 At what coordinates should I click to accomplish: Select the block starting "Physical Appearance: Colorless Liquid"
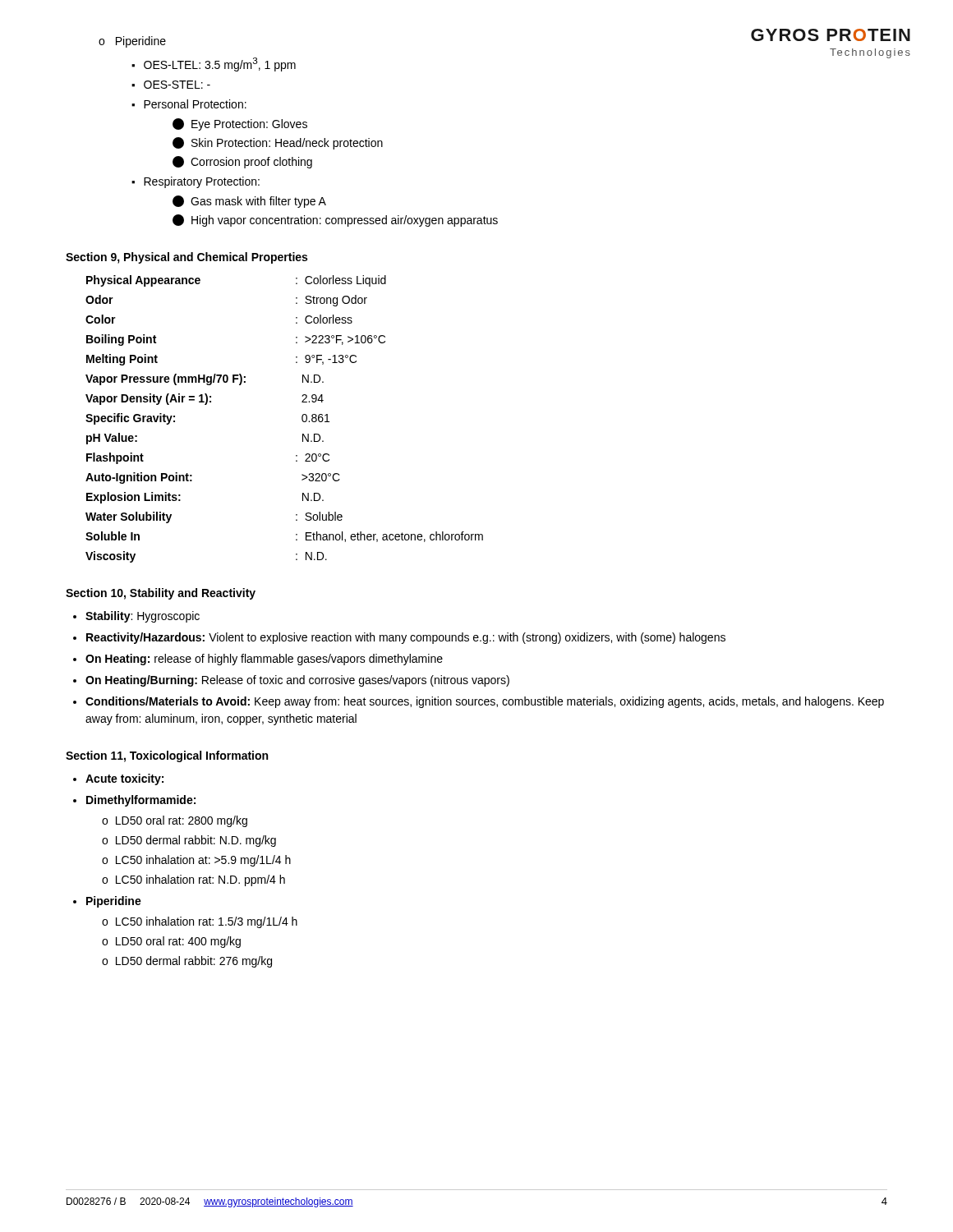138,281
